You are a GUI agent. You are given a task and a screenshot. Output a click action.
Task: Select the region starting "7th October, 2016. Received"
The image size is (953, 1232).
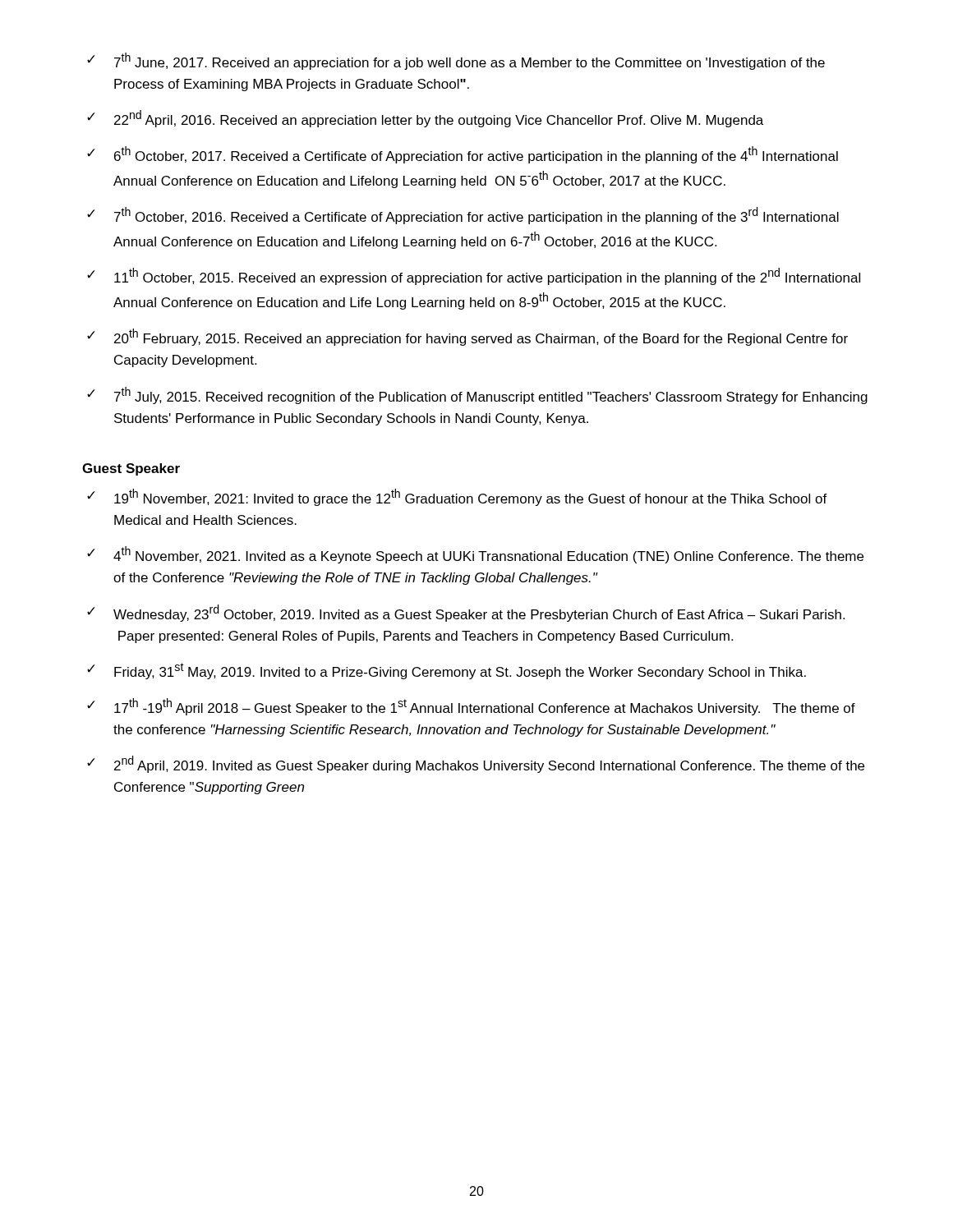pyautogui.click(x=476, y=228)
